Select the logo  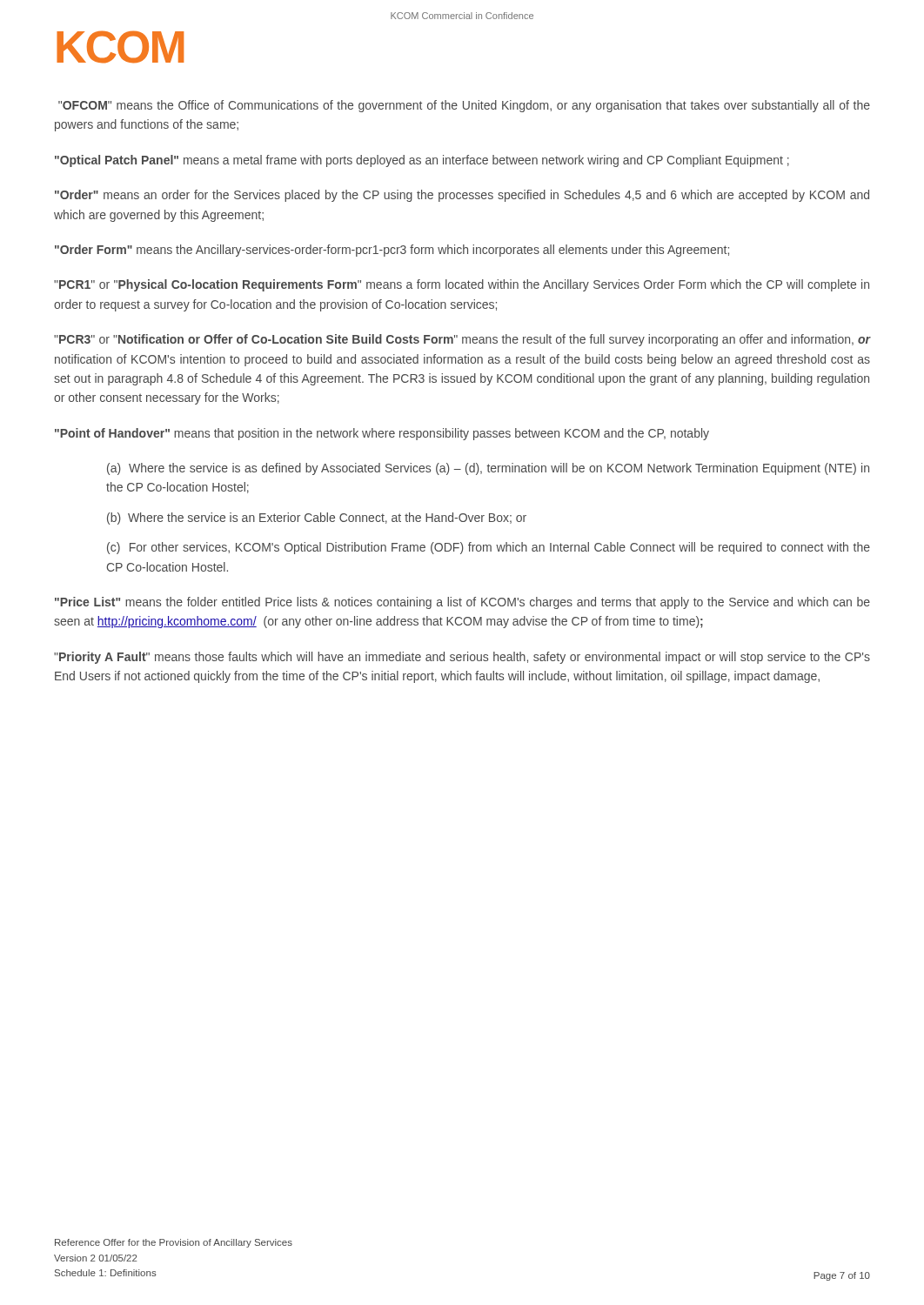(x=120, y=47)
